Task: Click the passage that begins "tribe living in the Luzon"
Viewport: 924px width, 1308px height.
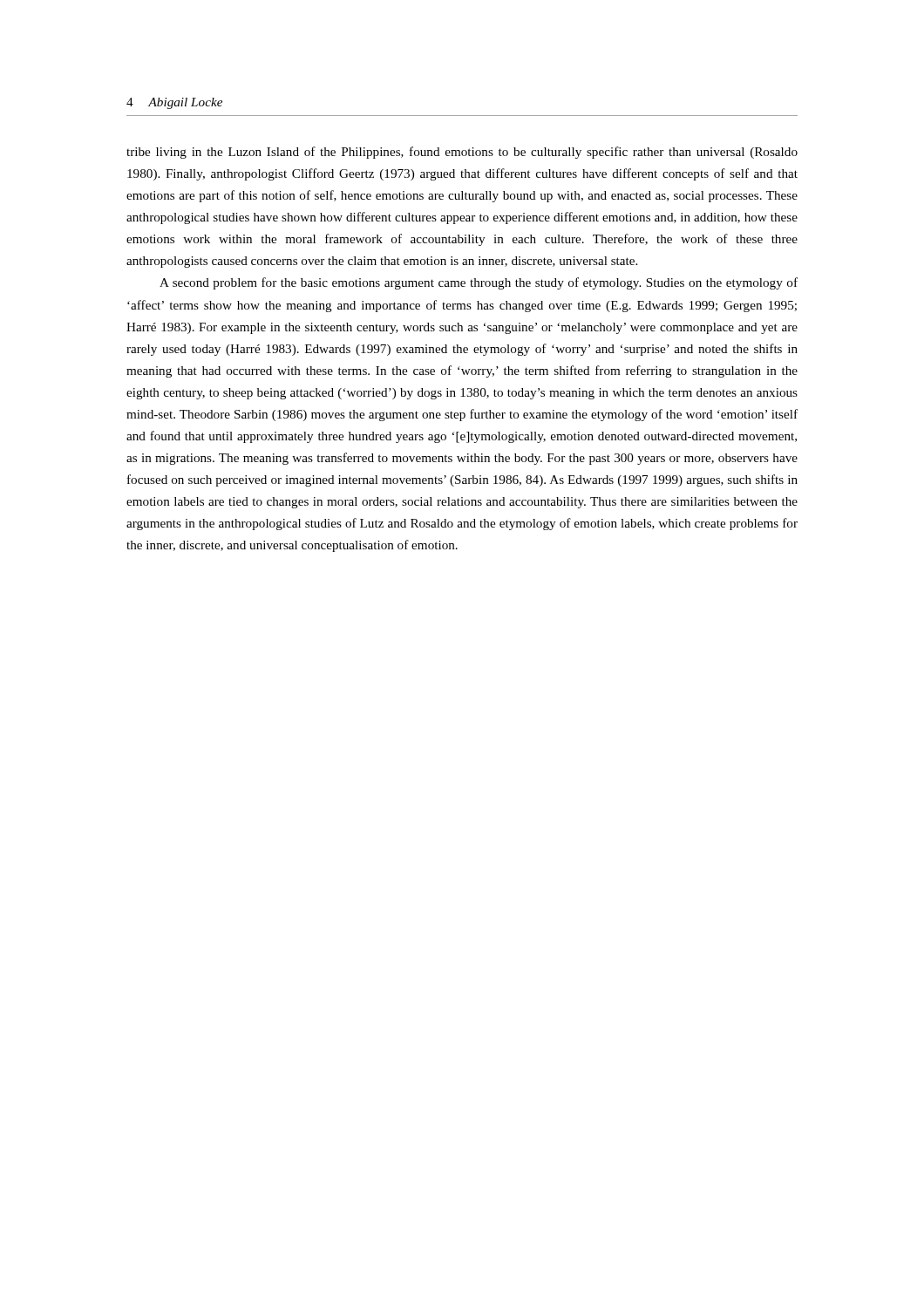Action: pos(462,206)
